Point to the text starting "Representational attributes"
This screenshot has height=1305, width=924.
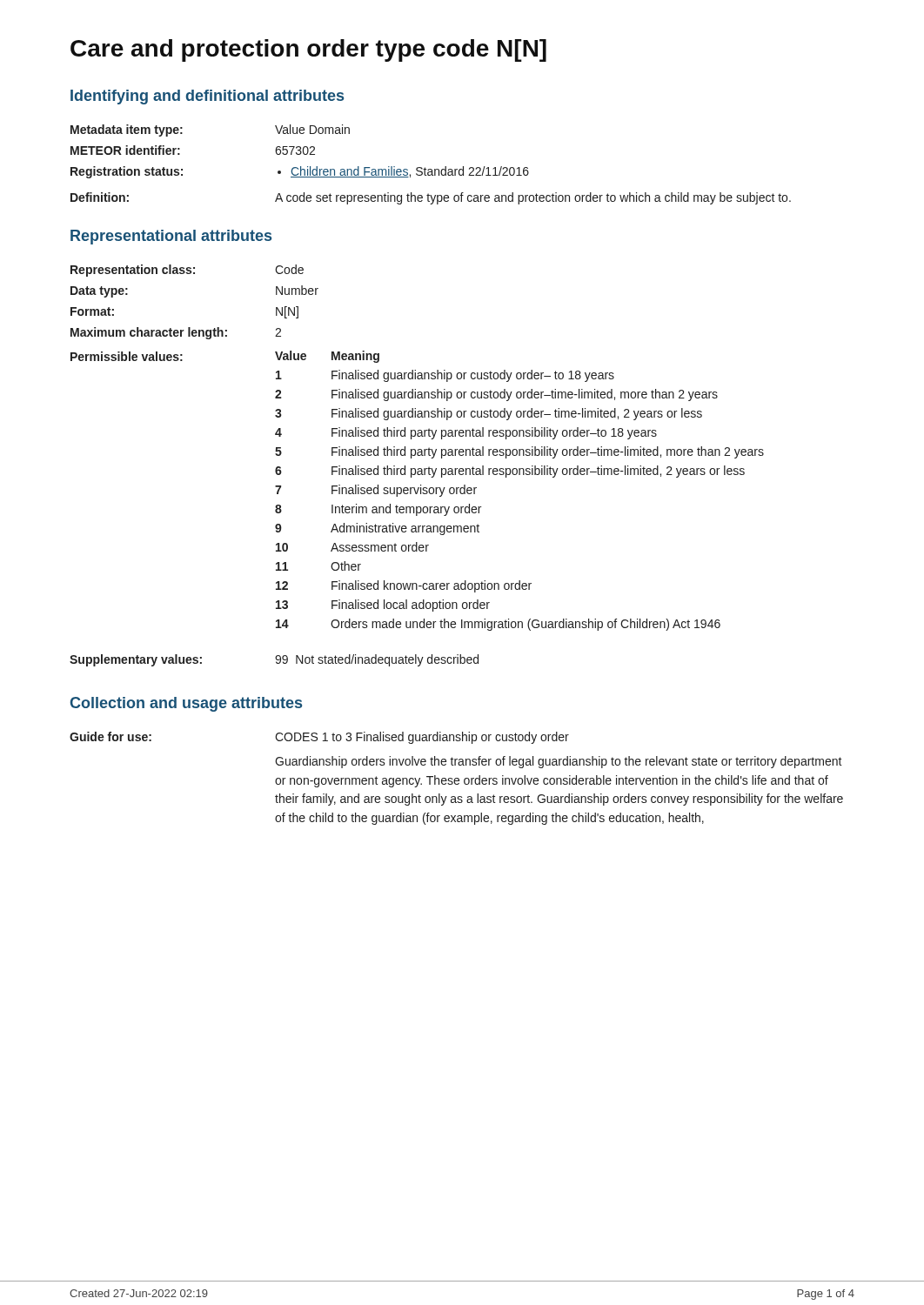[171, 237]
